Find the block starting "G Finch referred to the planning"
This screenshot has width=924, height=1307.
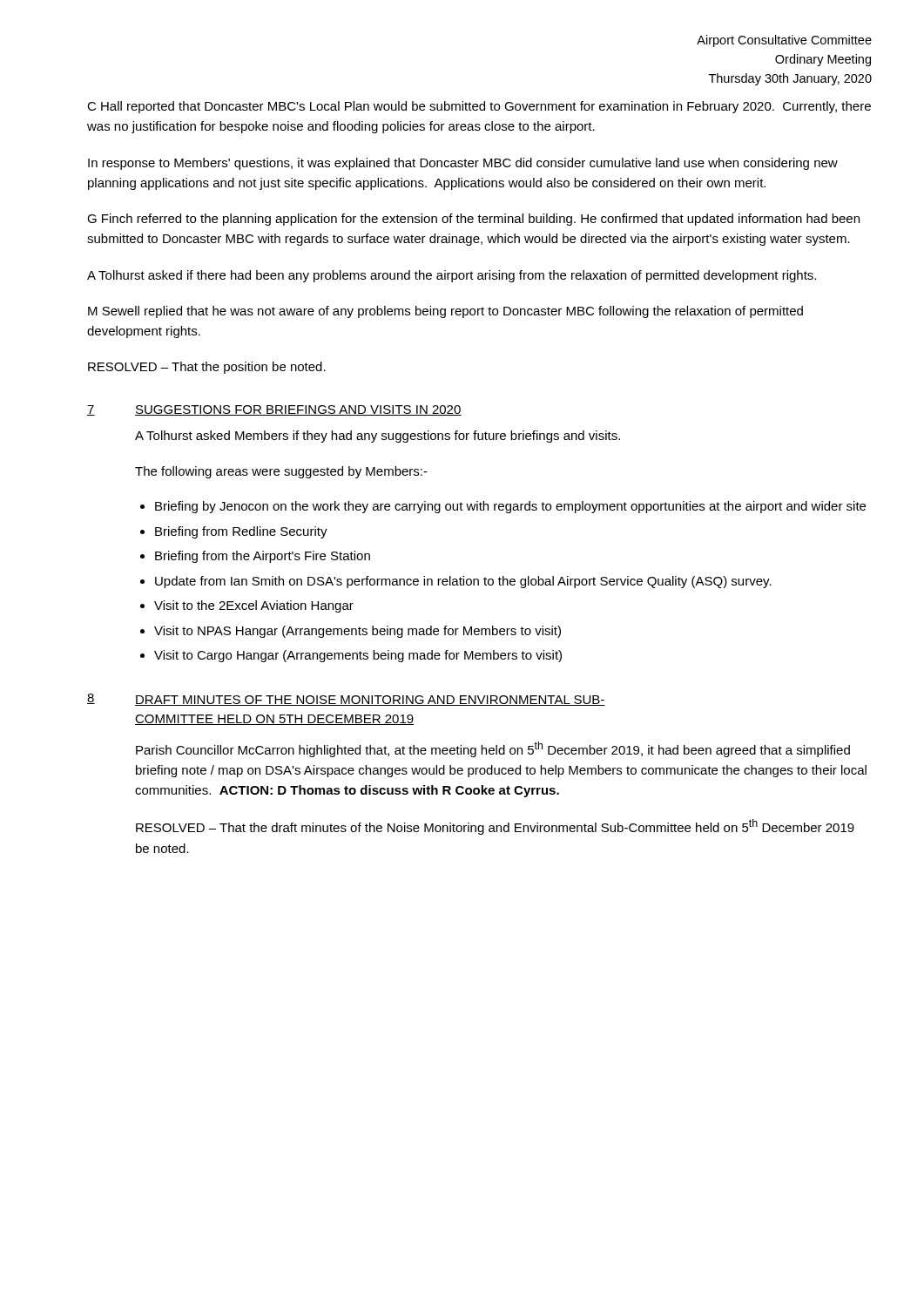tap(474, 228)
